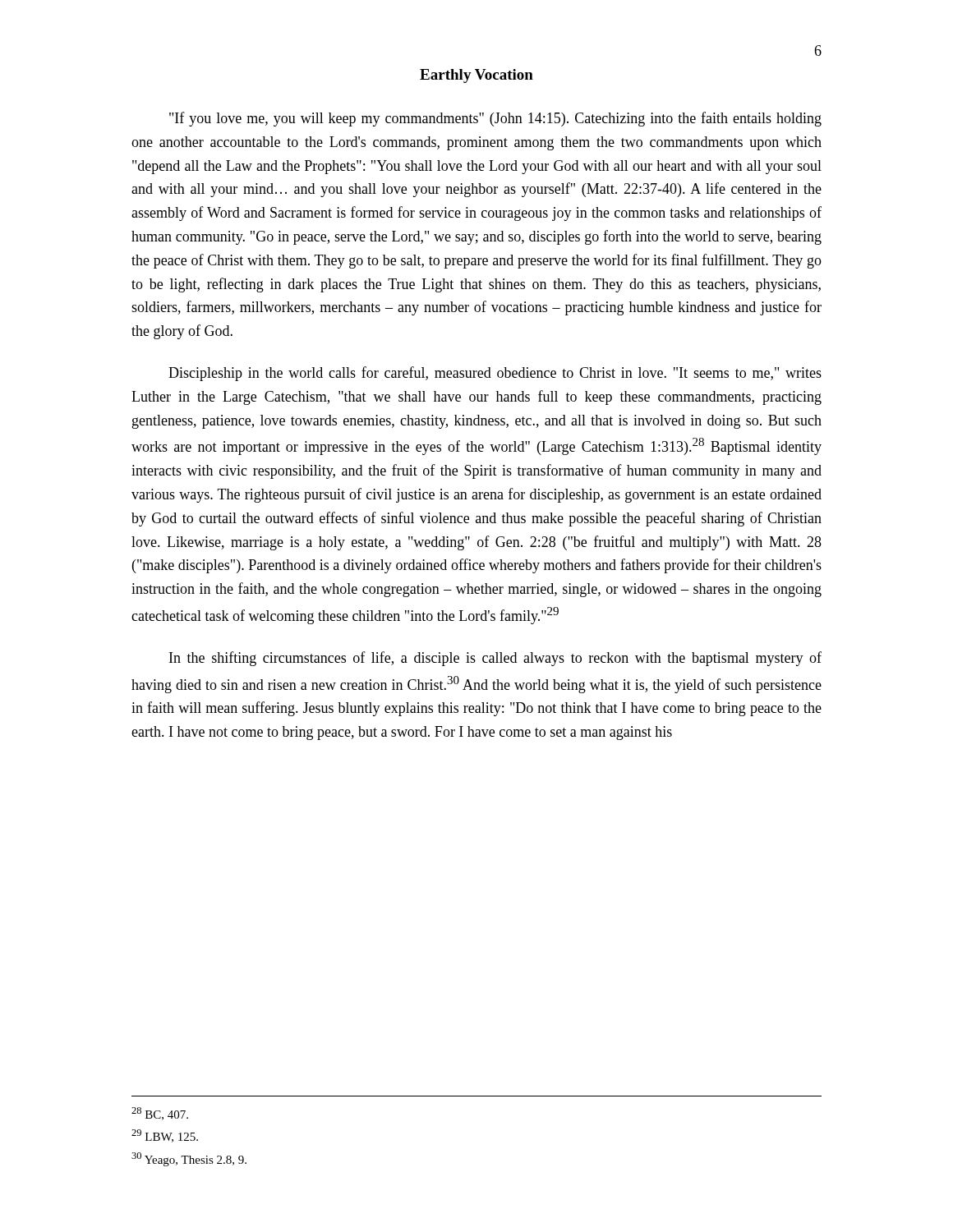Click on the footnote with the text "29 LBW, 125."

click(165, 1135)
